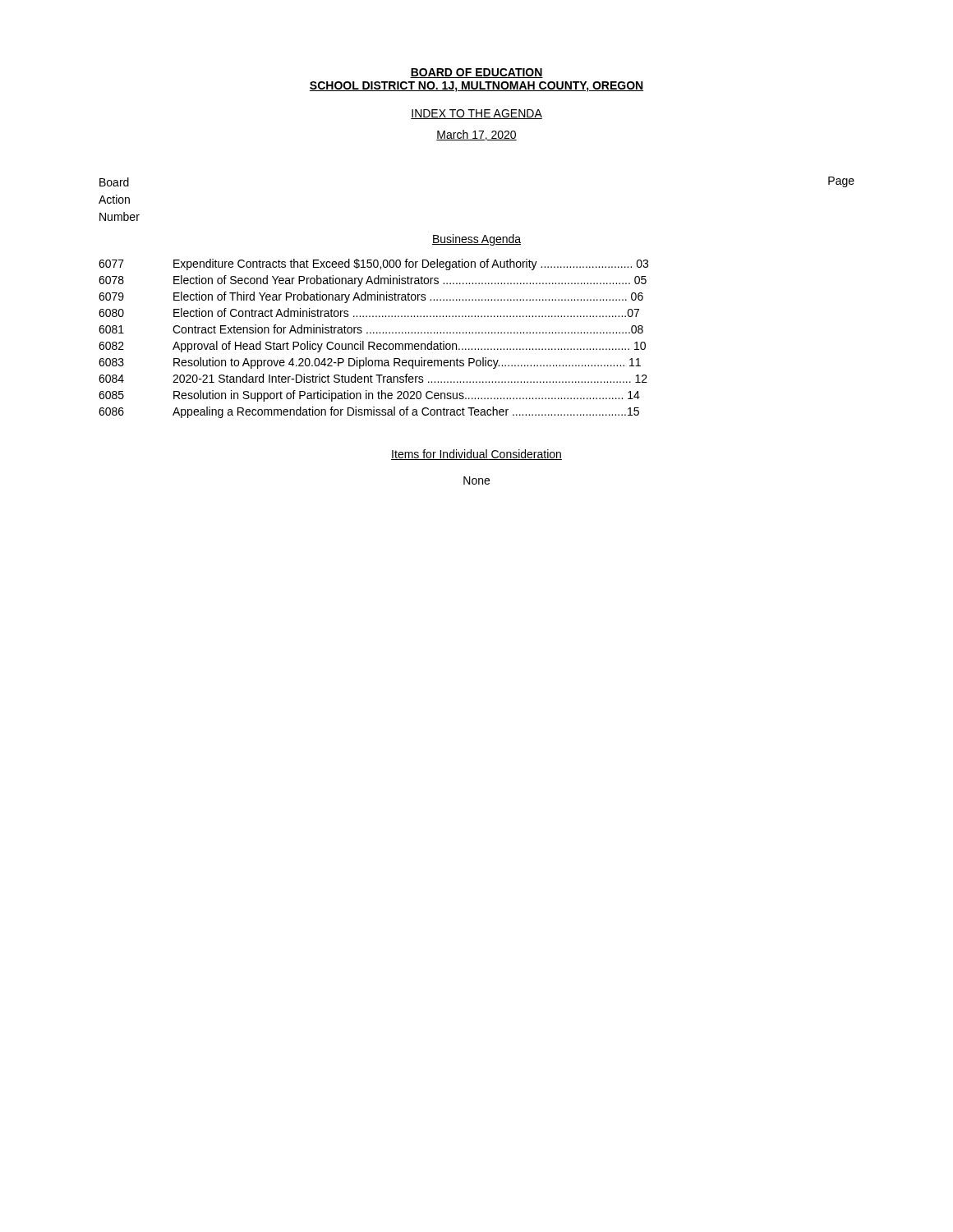This screenshot has height=1232, width=953.
Task: Click on the passage starting "6079 Election of Third Year Probationary"
Action: pos(476,296)
